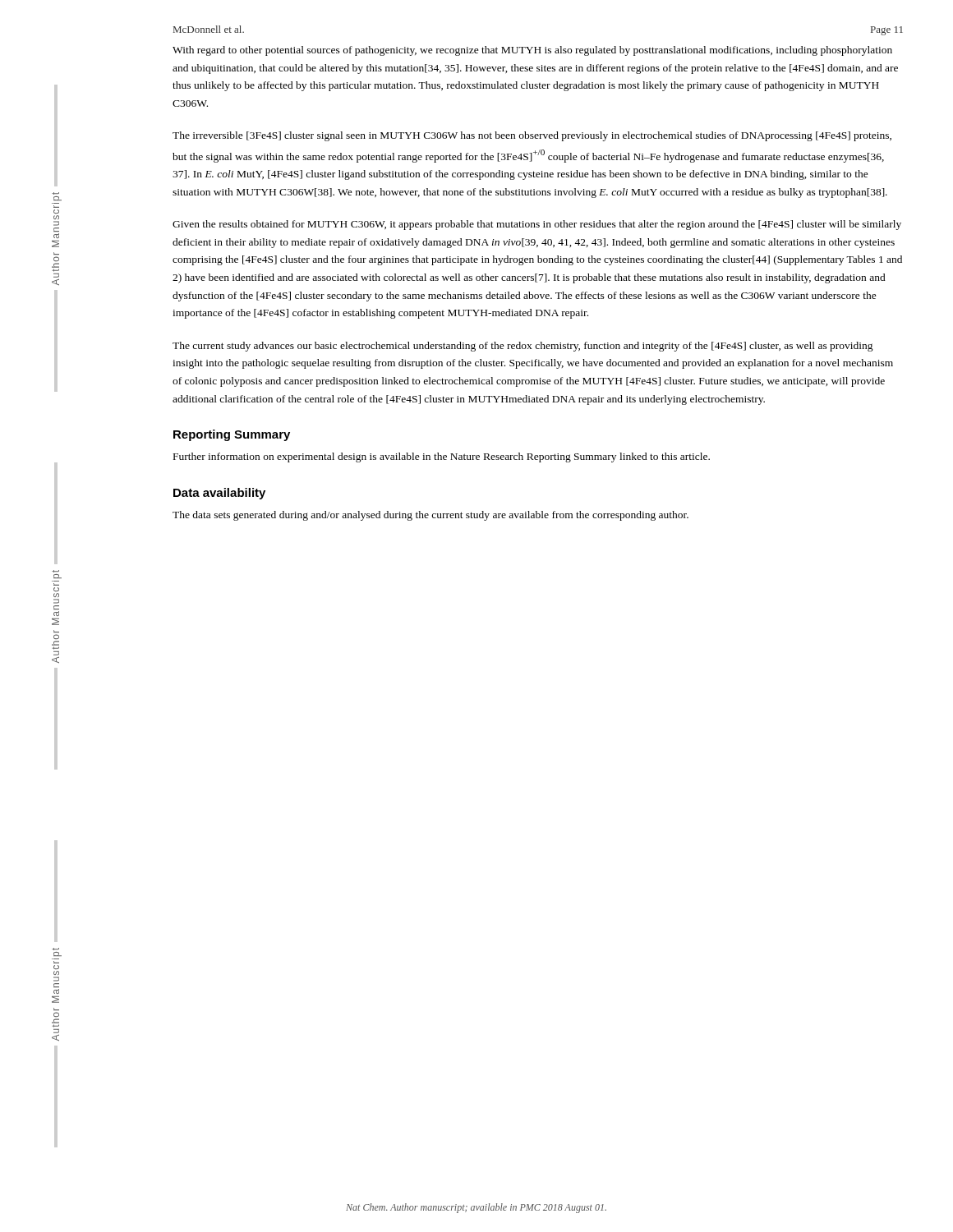Screen dimensions: 1232x953
Task: Find "Reporting Summary" on this page
Action: click(x=231, y=434)
